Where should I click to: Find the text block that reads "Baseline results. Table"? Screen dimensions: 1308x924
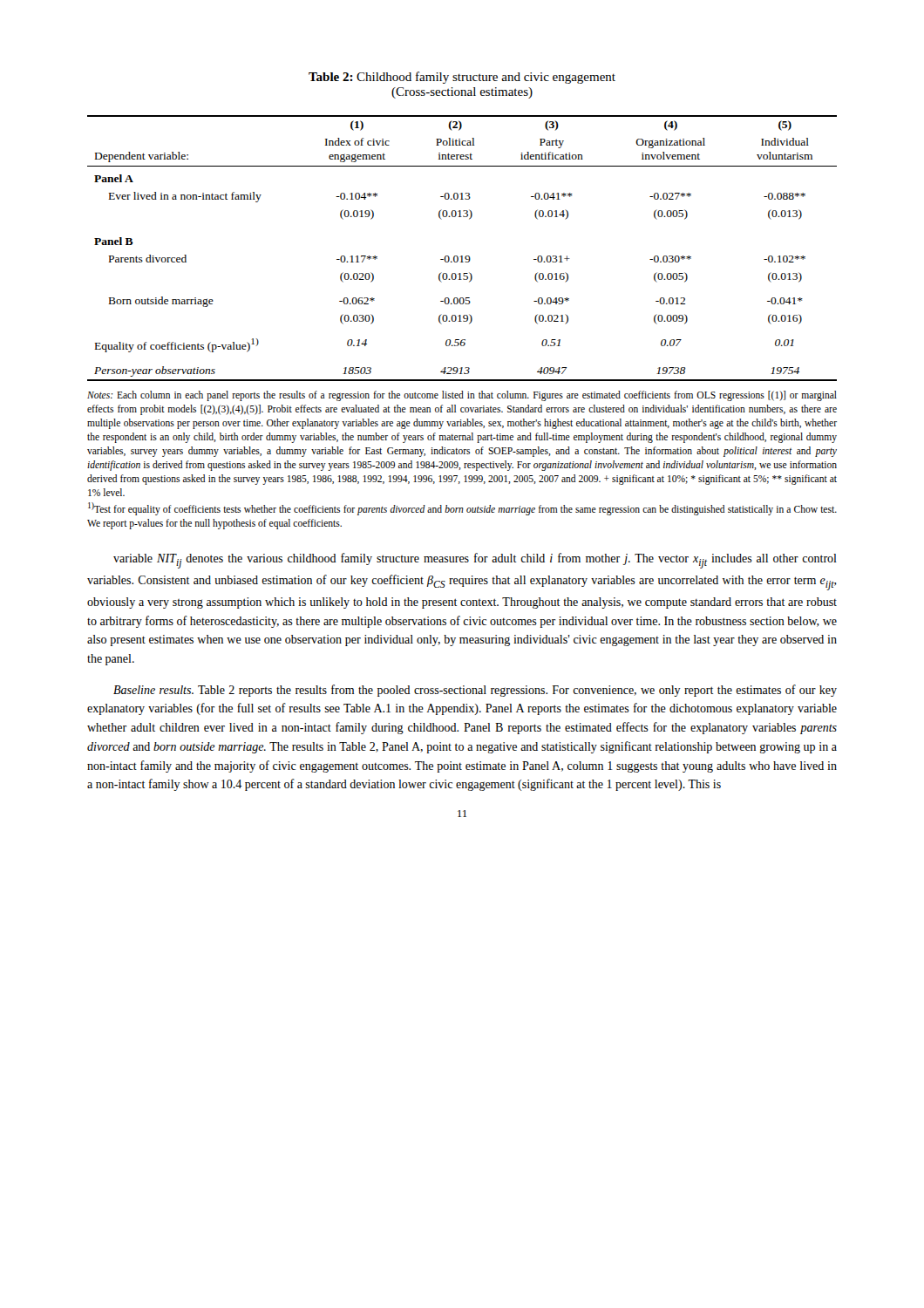462,738
